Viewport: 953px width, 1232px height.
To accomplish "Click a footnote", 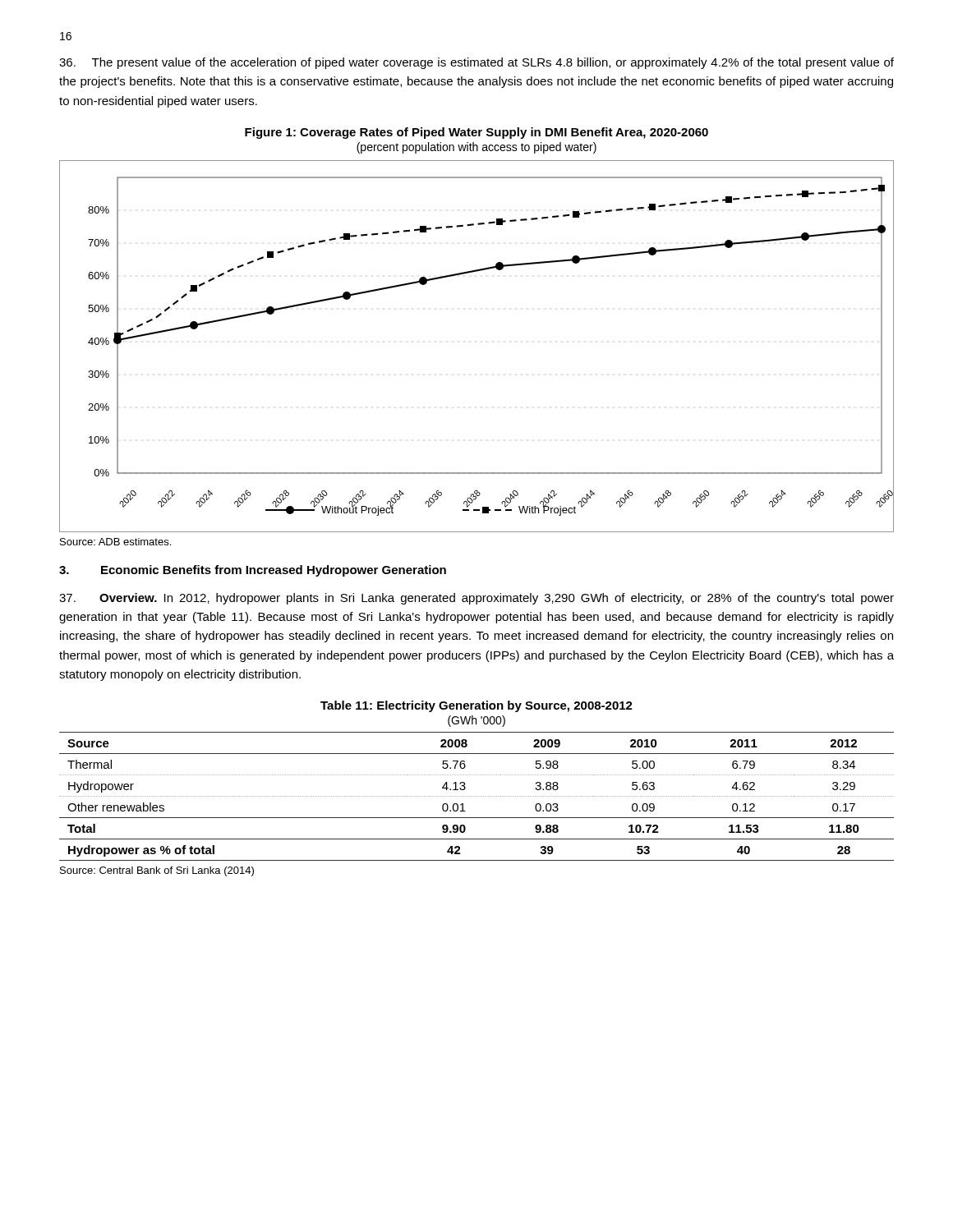I will [x=157, y=870].
